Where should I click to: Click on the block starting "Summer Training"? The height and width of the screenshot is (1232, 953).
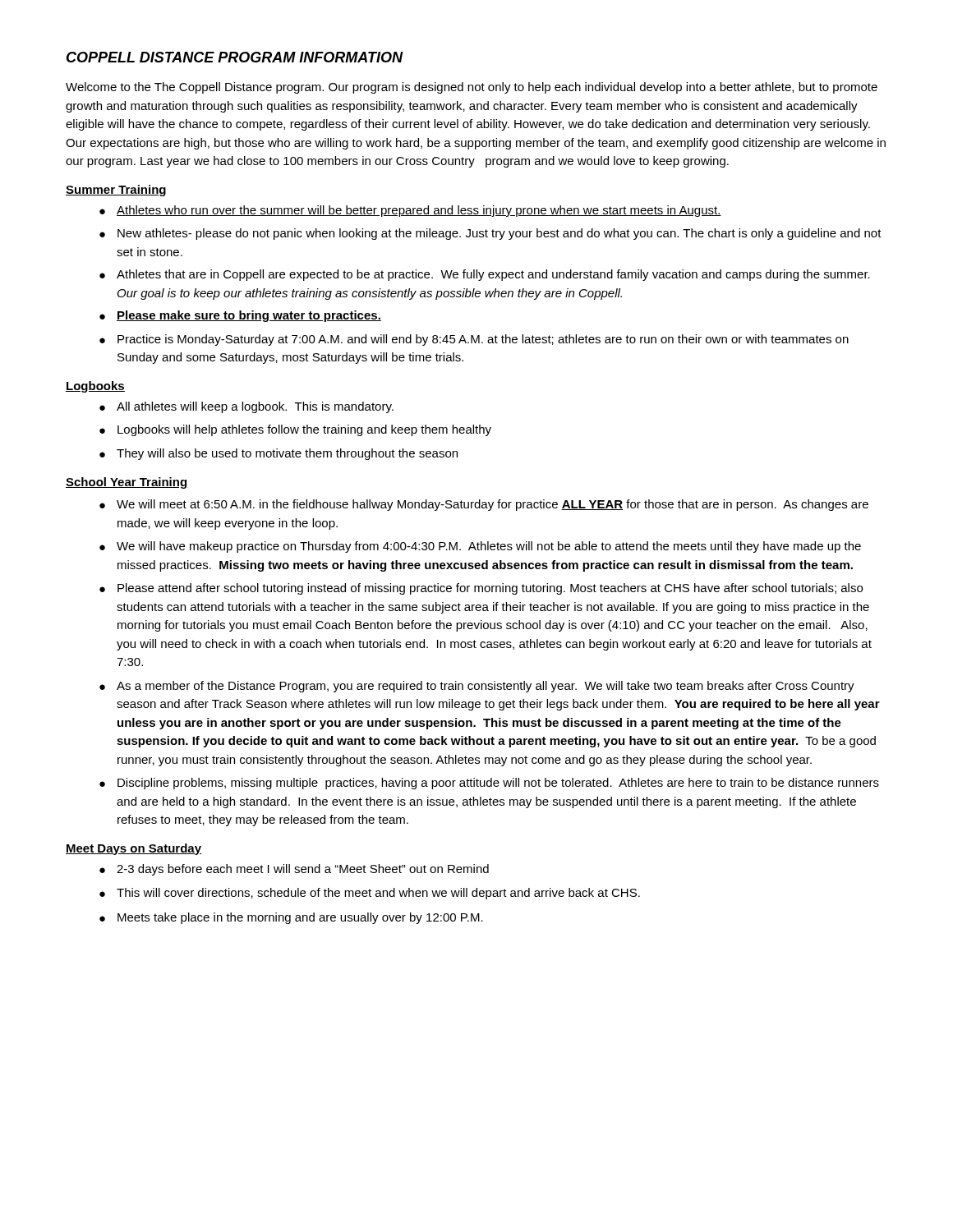tap(116, 189)
